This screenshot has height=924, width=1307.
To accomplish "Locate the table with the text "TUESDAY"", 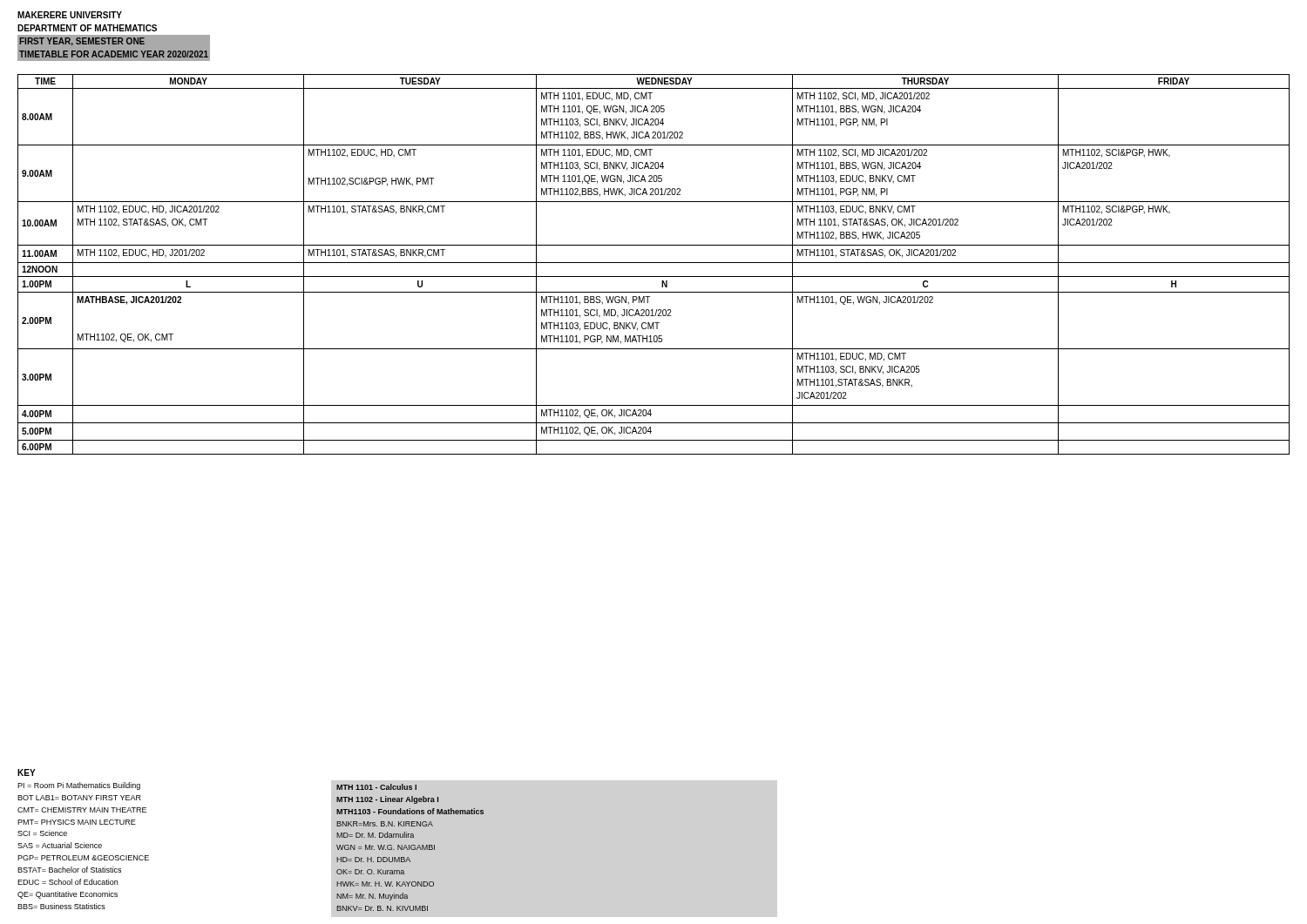I will [654, 264].
